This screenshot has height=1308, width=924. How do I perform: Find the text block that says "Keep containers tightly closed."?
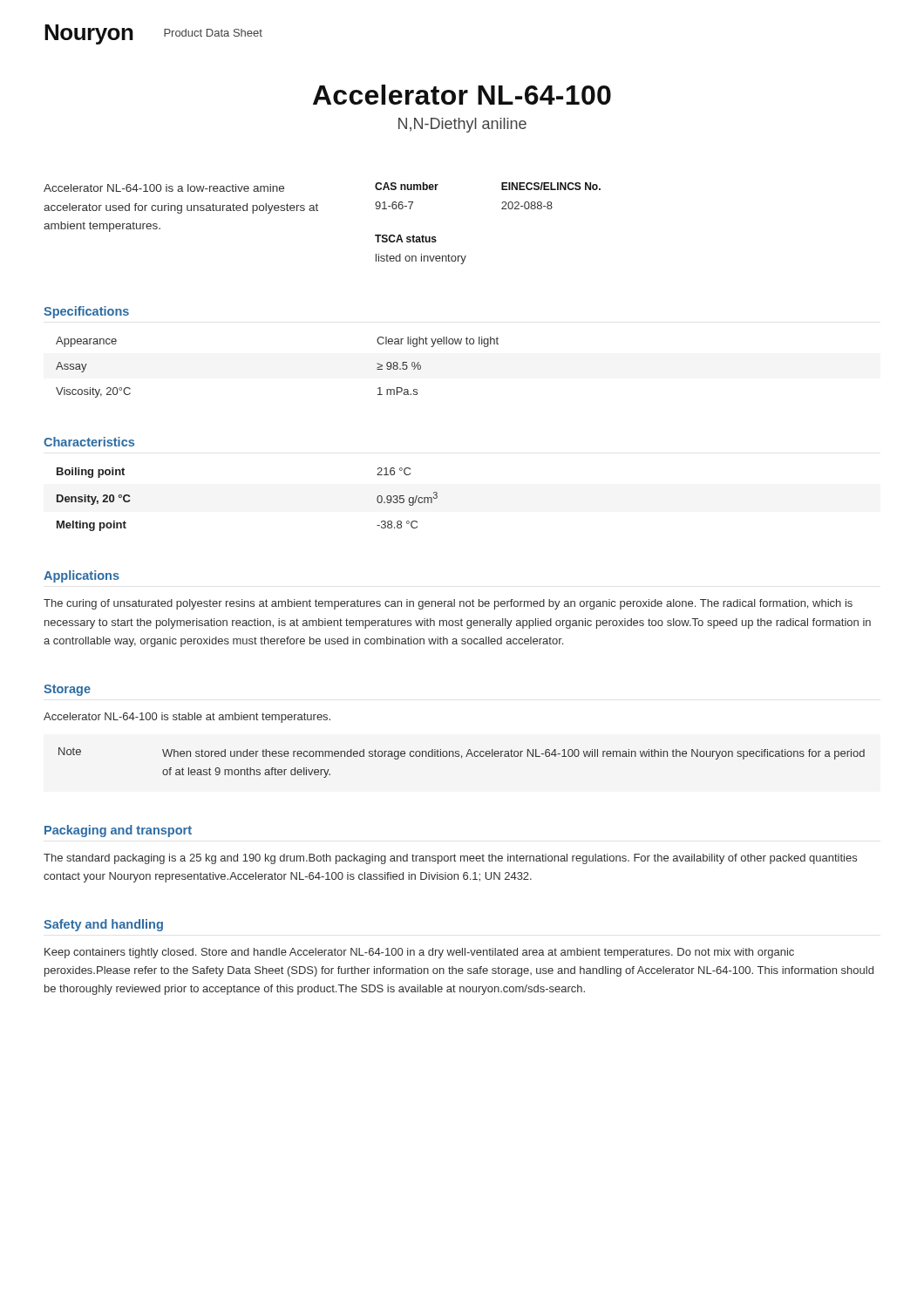point(459,970)
